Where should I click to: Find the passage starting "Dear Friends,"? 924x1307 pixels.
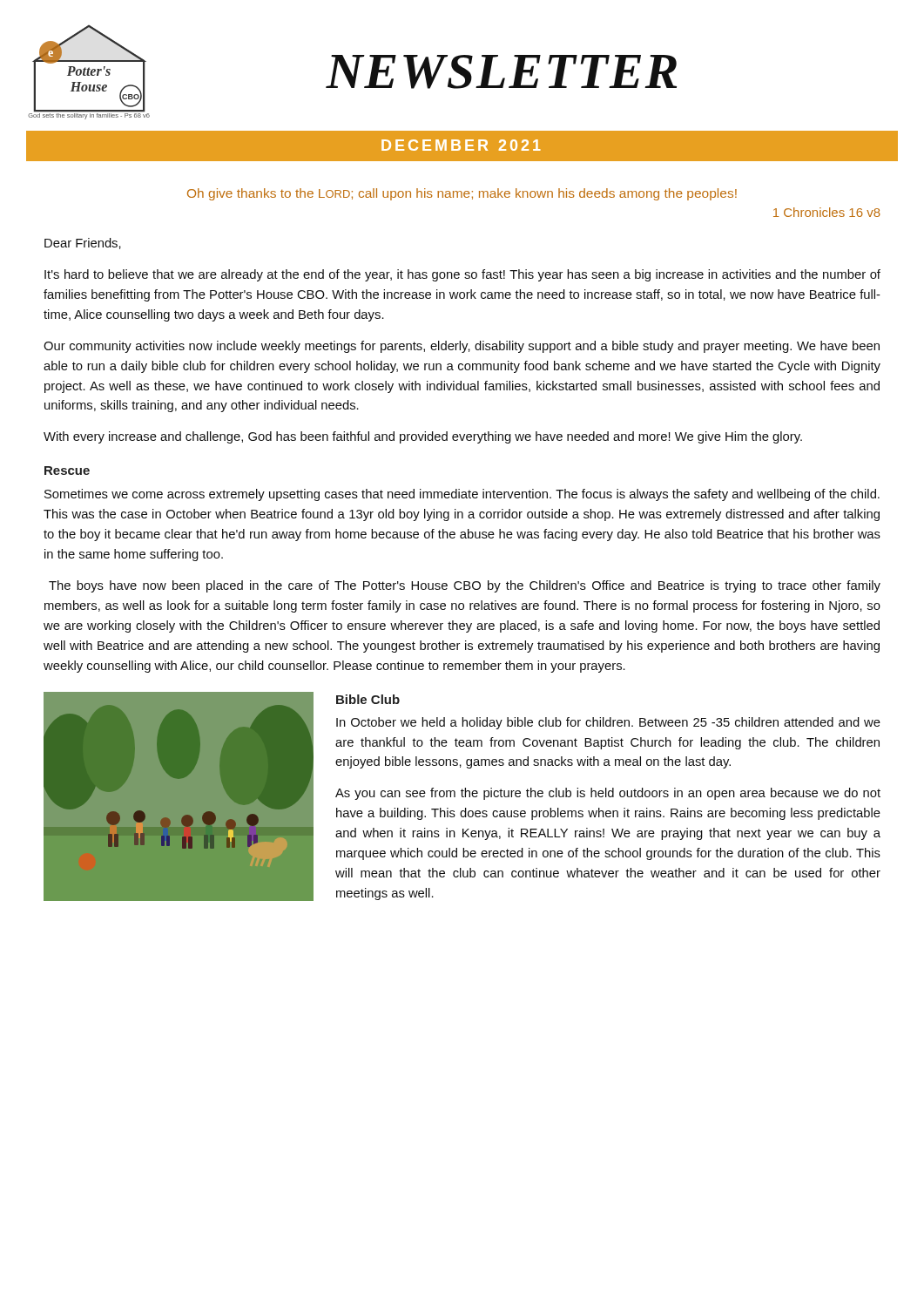tap(83, 243)
